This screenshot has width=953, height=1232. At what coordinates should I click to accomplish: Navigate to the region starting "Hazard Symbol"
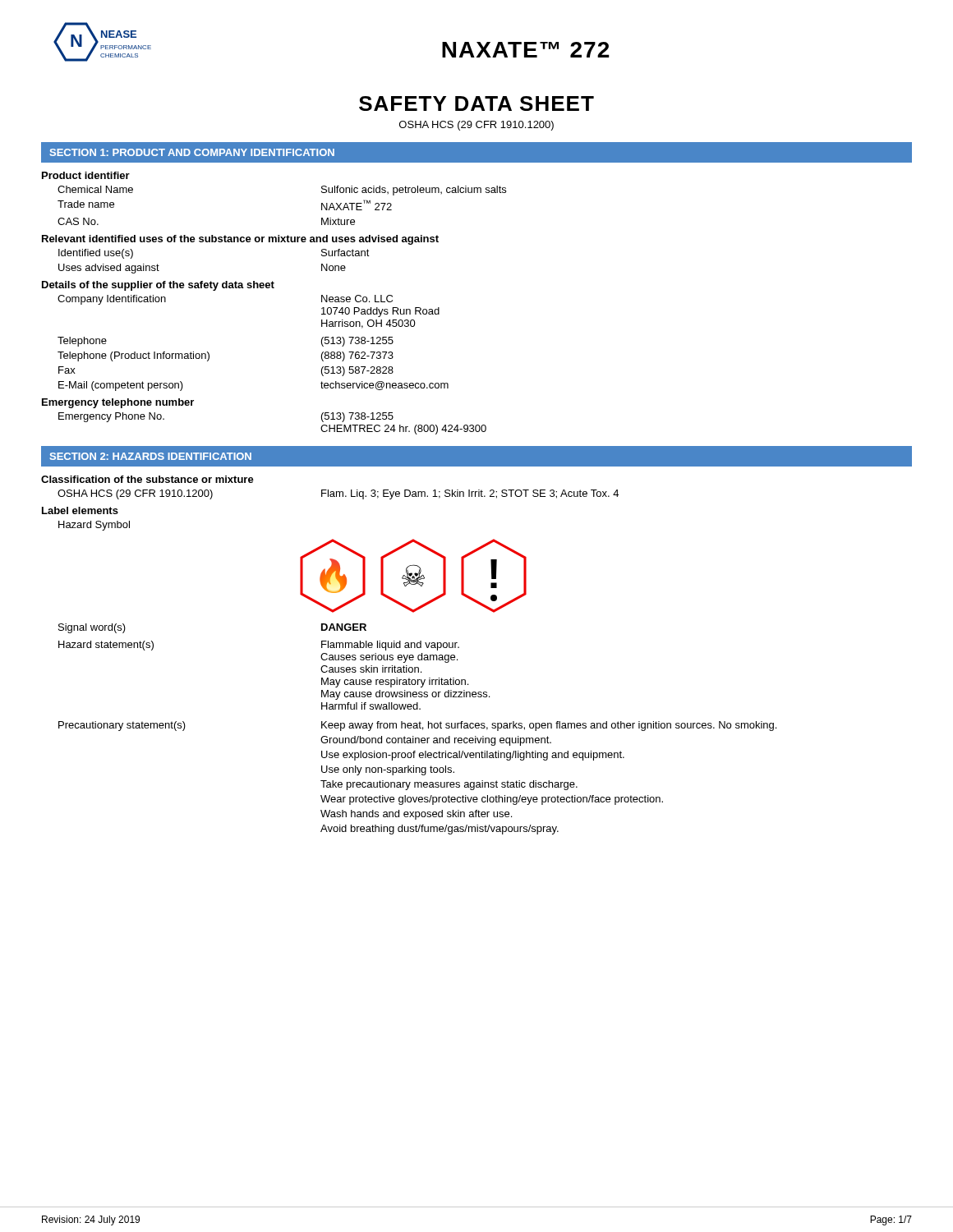pyautogui.click(x=94, y=525)
